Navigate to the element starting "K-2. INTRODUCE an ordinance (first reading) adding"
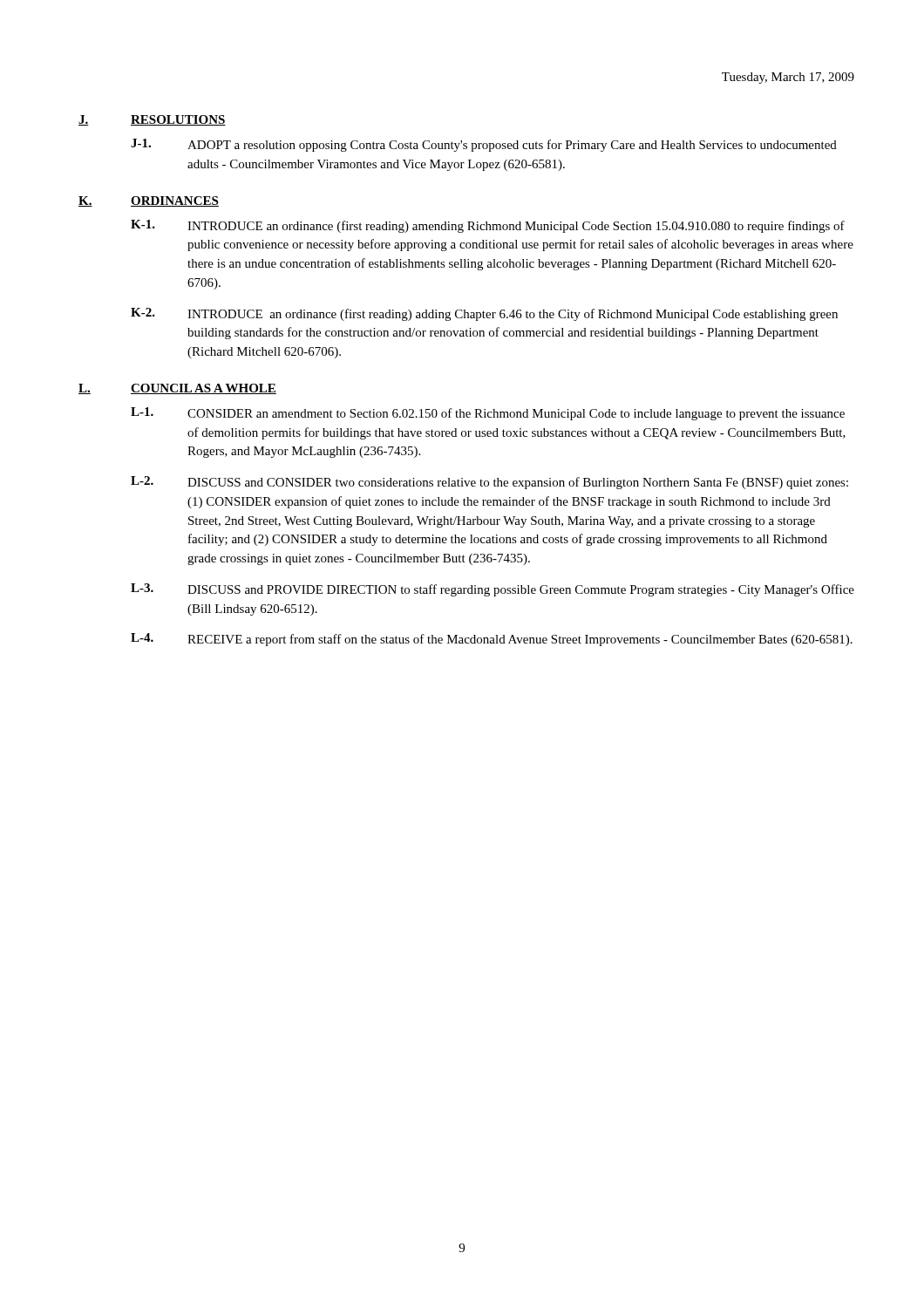Viewport: 924px width, 1308px height. (492, 333)
